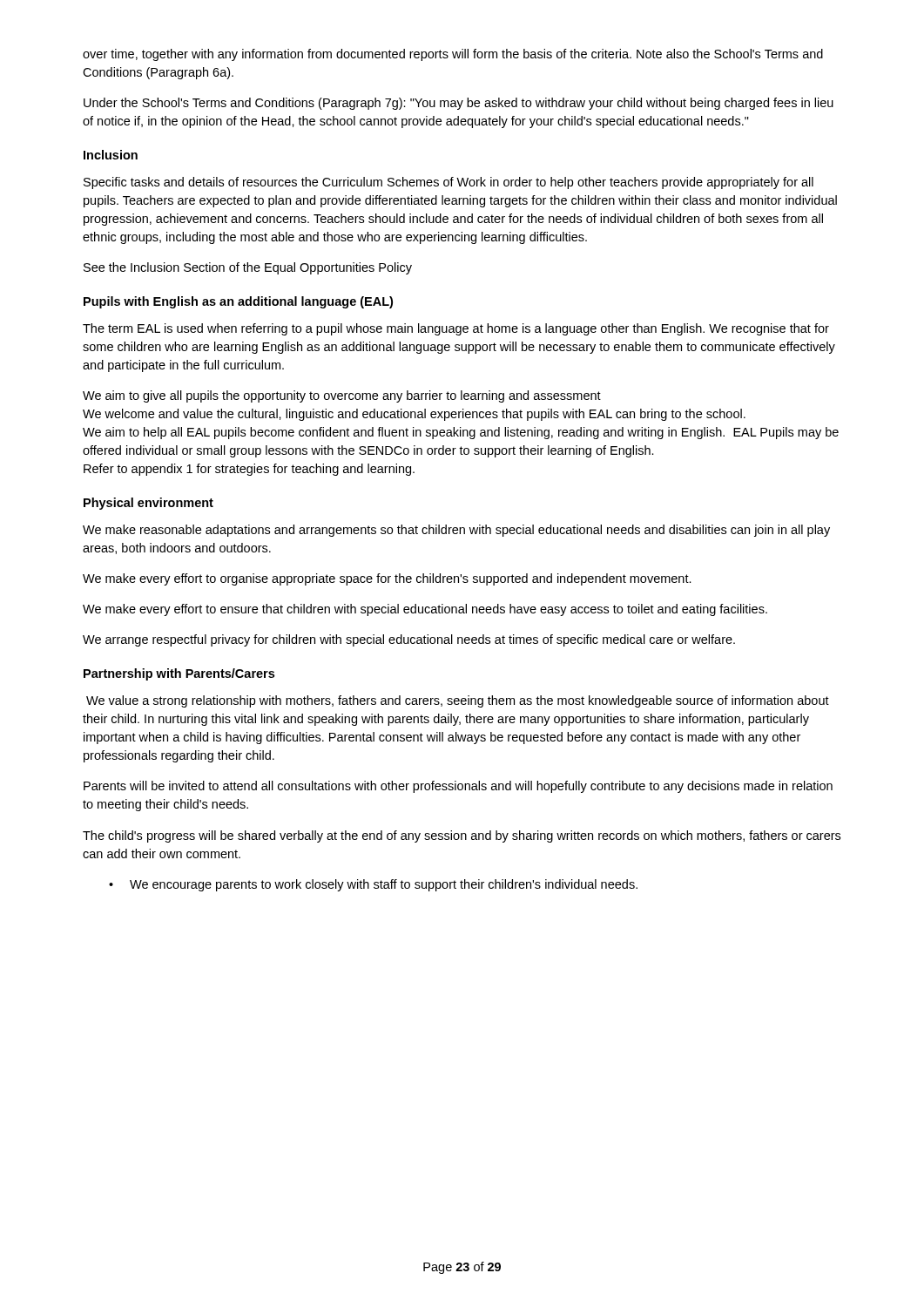
Task: Click on the element starting "The term EAL is"
Action: coord(459,347)
